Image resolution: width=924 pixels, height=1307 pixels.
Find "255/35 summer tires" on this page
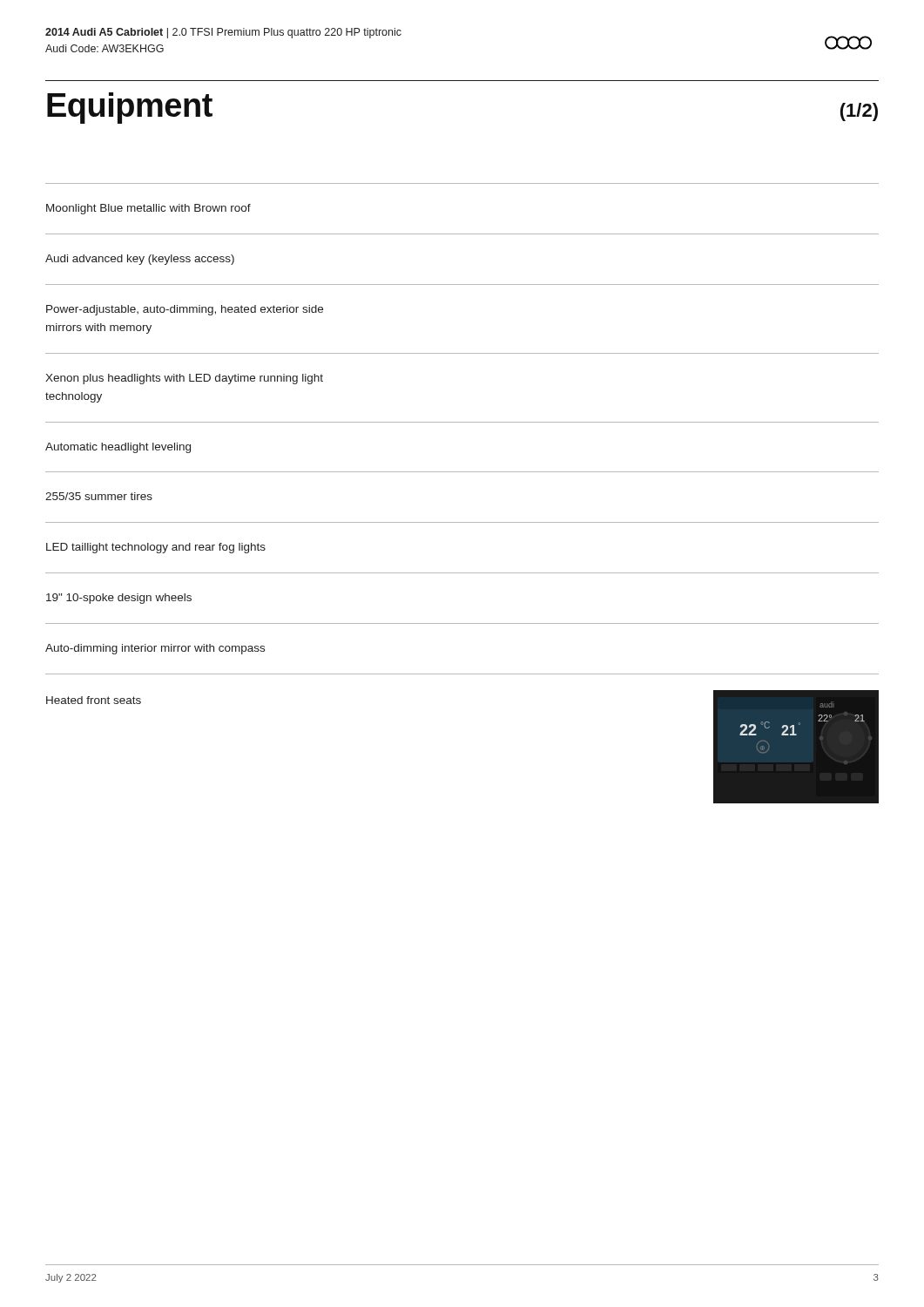click(99, 497)
